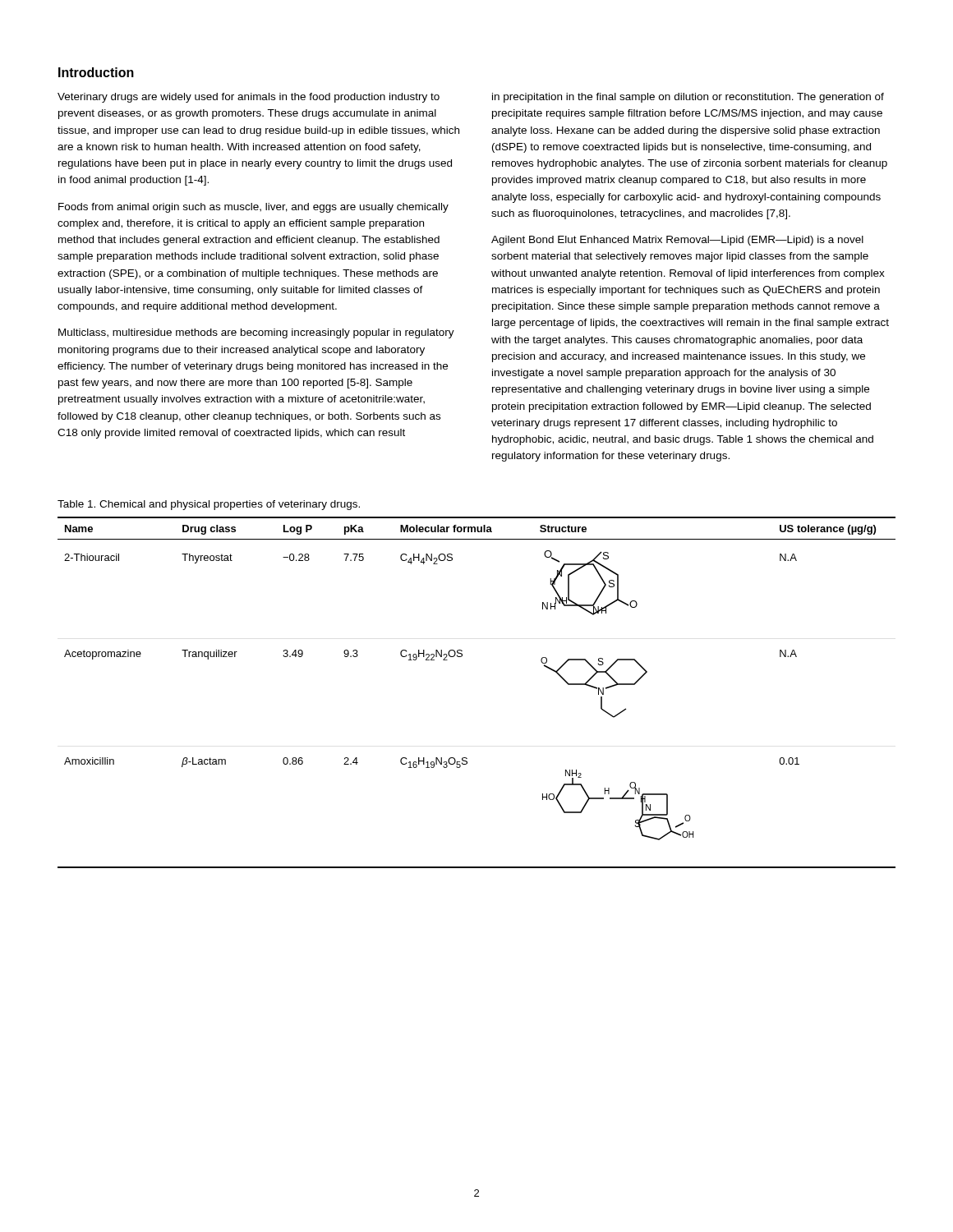Find the text block starting "Multiclass, multiresidue methods"
Screen dimensions: 1232x953
[260, 383]
